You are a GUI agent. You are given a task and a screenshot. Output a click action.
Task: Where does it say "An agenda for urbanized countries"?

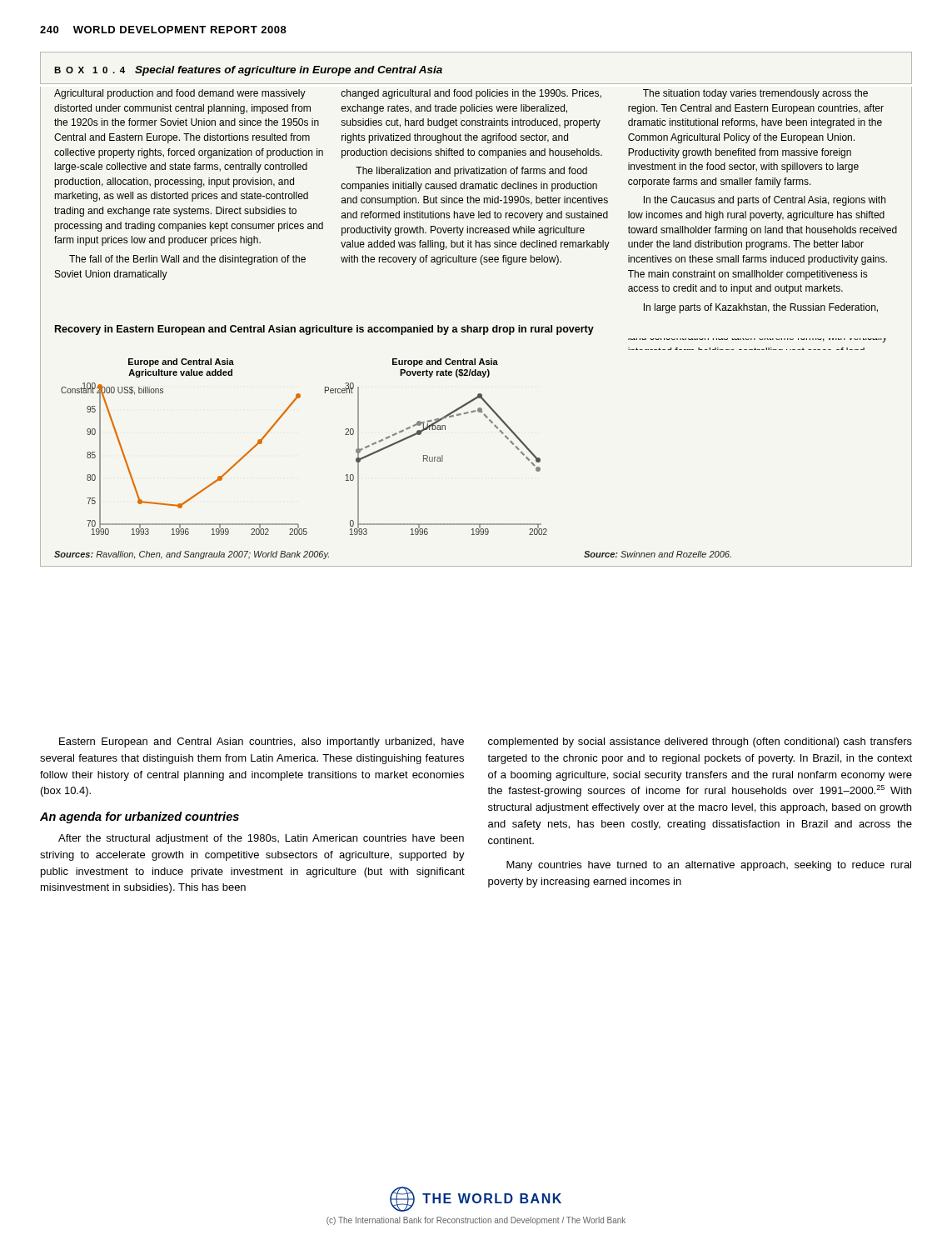140,817
